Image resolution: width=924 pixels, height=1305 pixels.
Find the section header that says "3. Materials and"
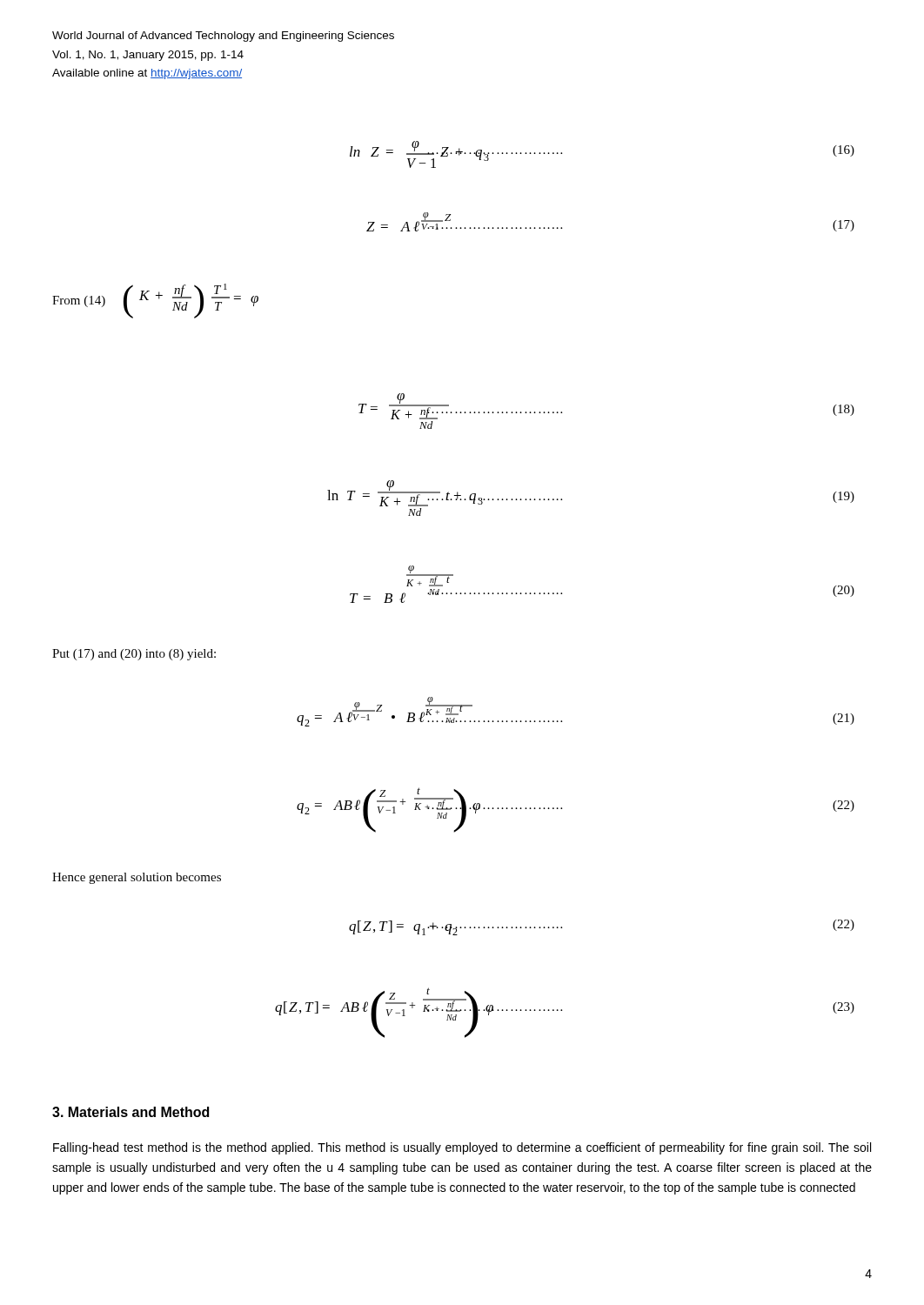[x=131, y=1112]
